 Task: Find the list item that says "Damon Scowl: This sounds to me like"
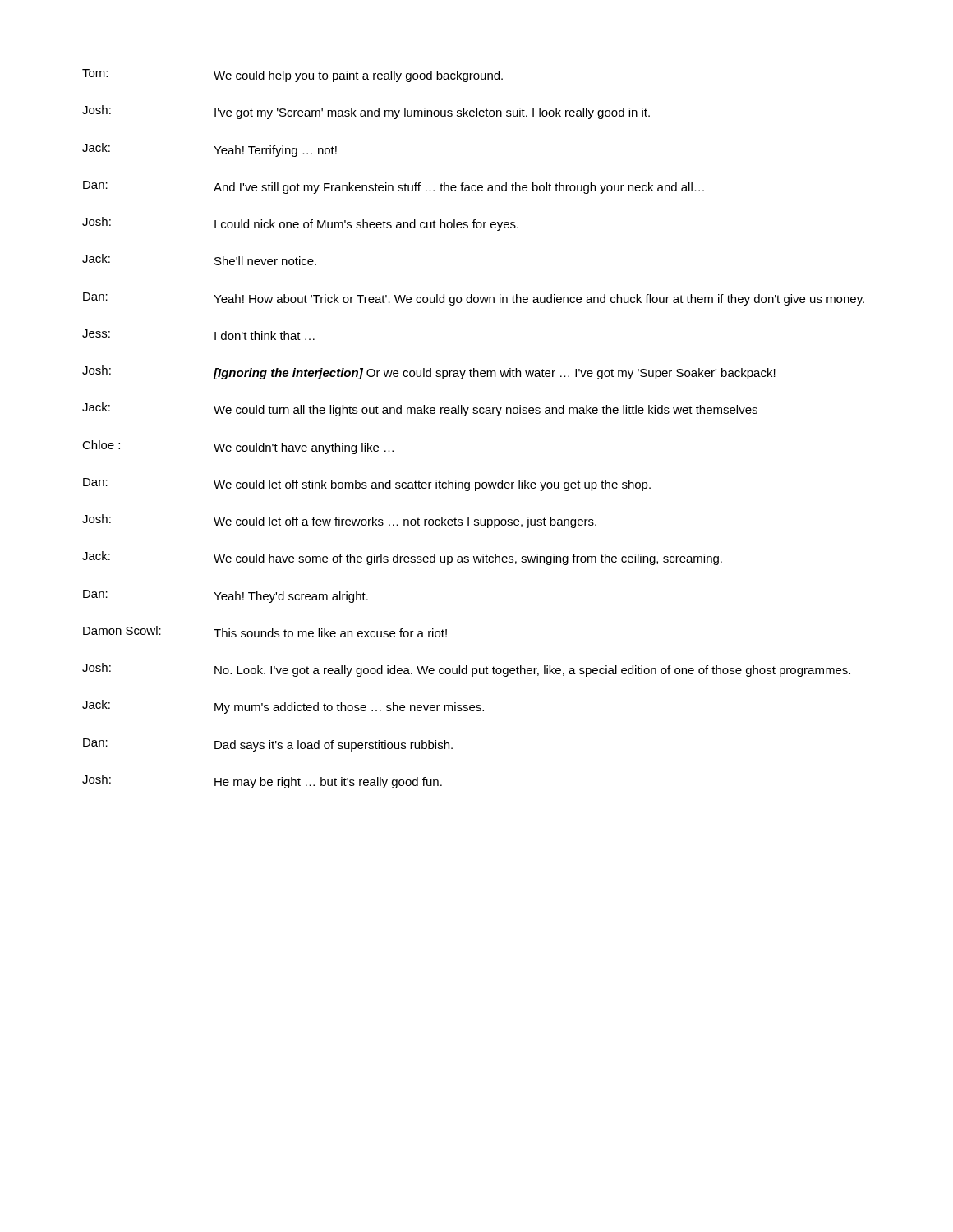point(265,632)
